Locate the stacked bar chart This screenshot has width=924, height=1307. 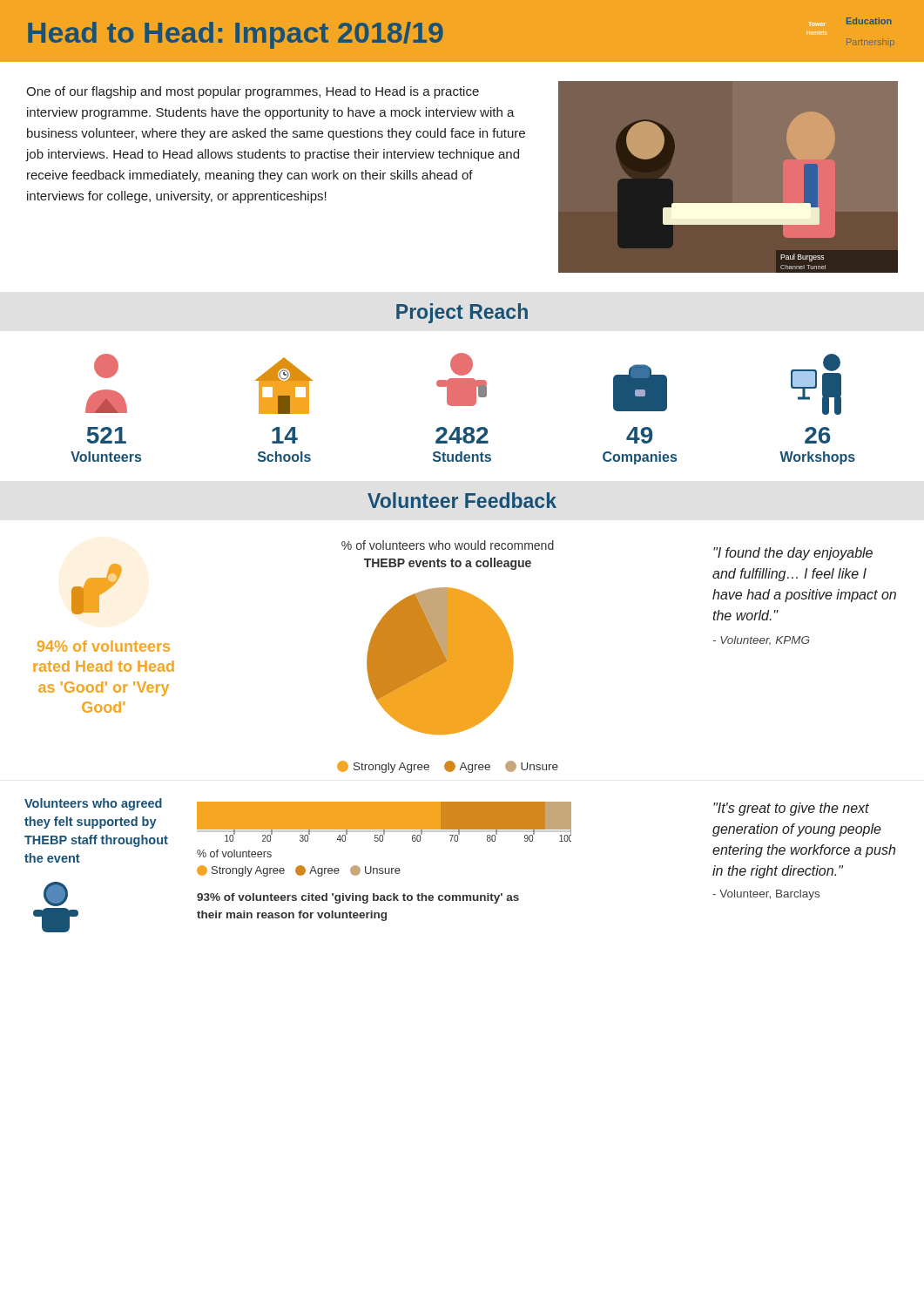point(384,821)
